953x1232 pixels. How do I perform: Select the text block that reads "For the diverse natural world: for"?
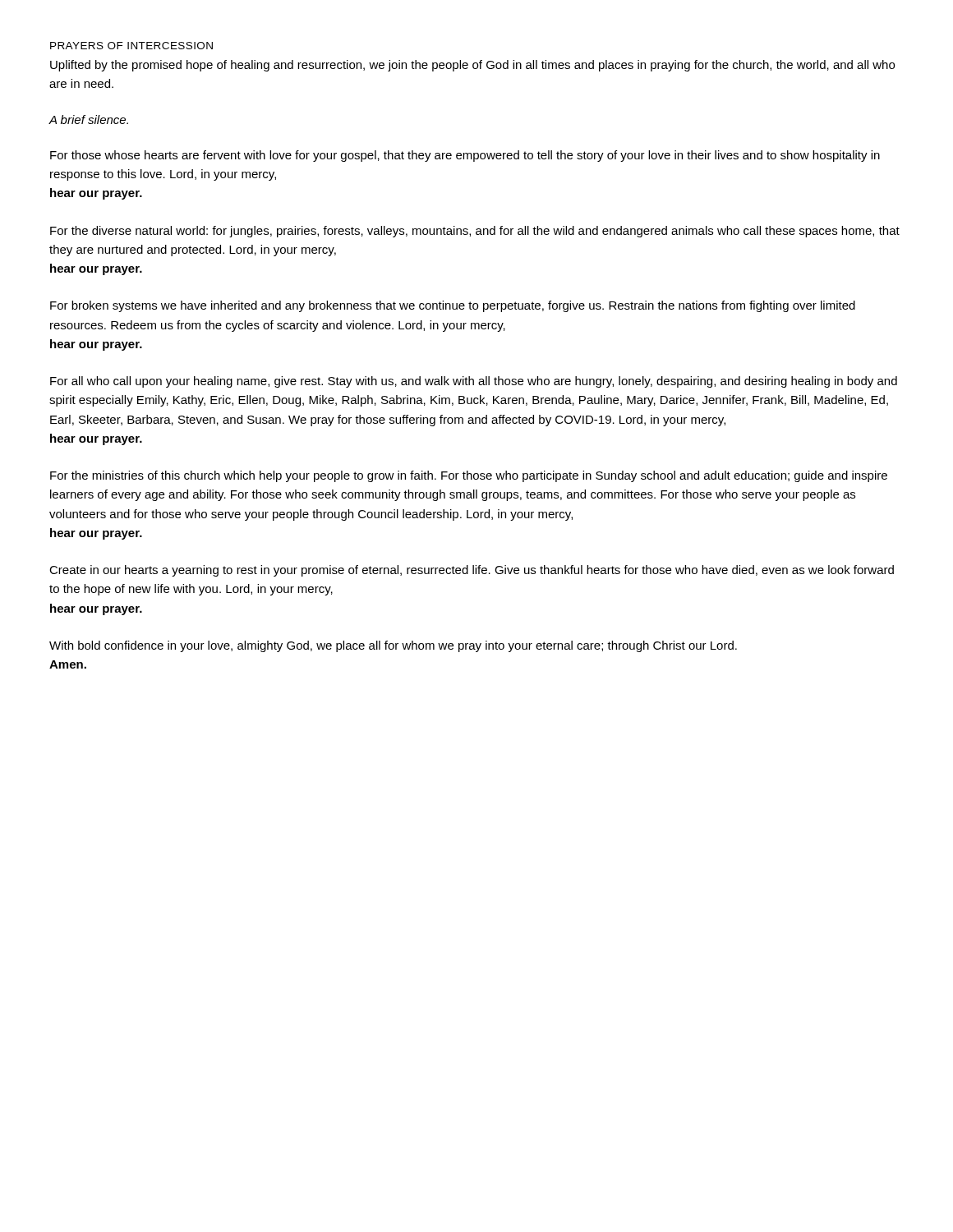point(475,232)
